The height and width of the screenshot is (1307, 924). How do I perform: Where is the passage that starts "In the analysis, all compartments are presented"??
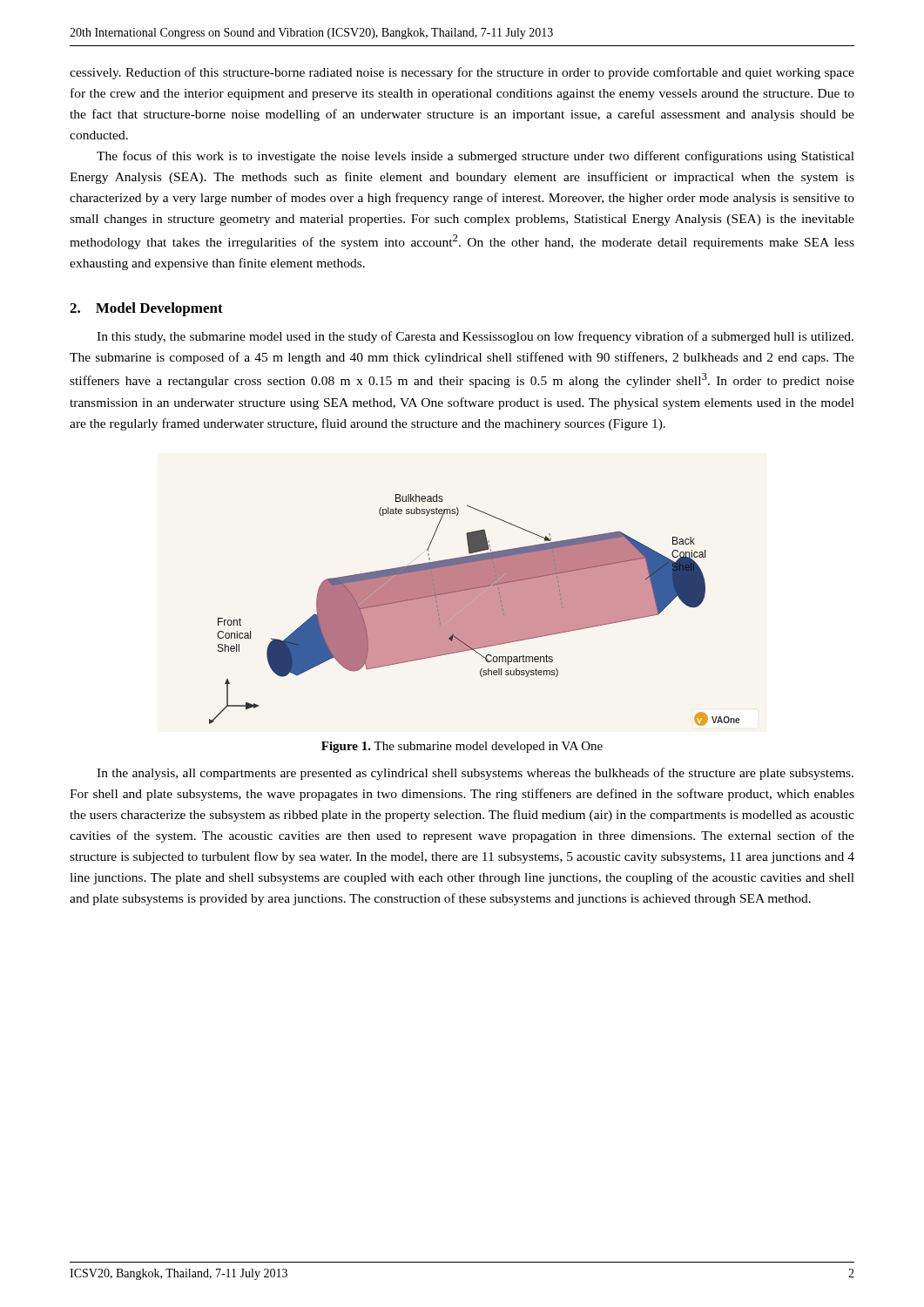[x=462, y=835]
